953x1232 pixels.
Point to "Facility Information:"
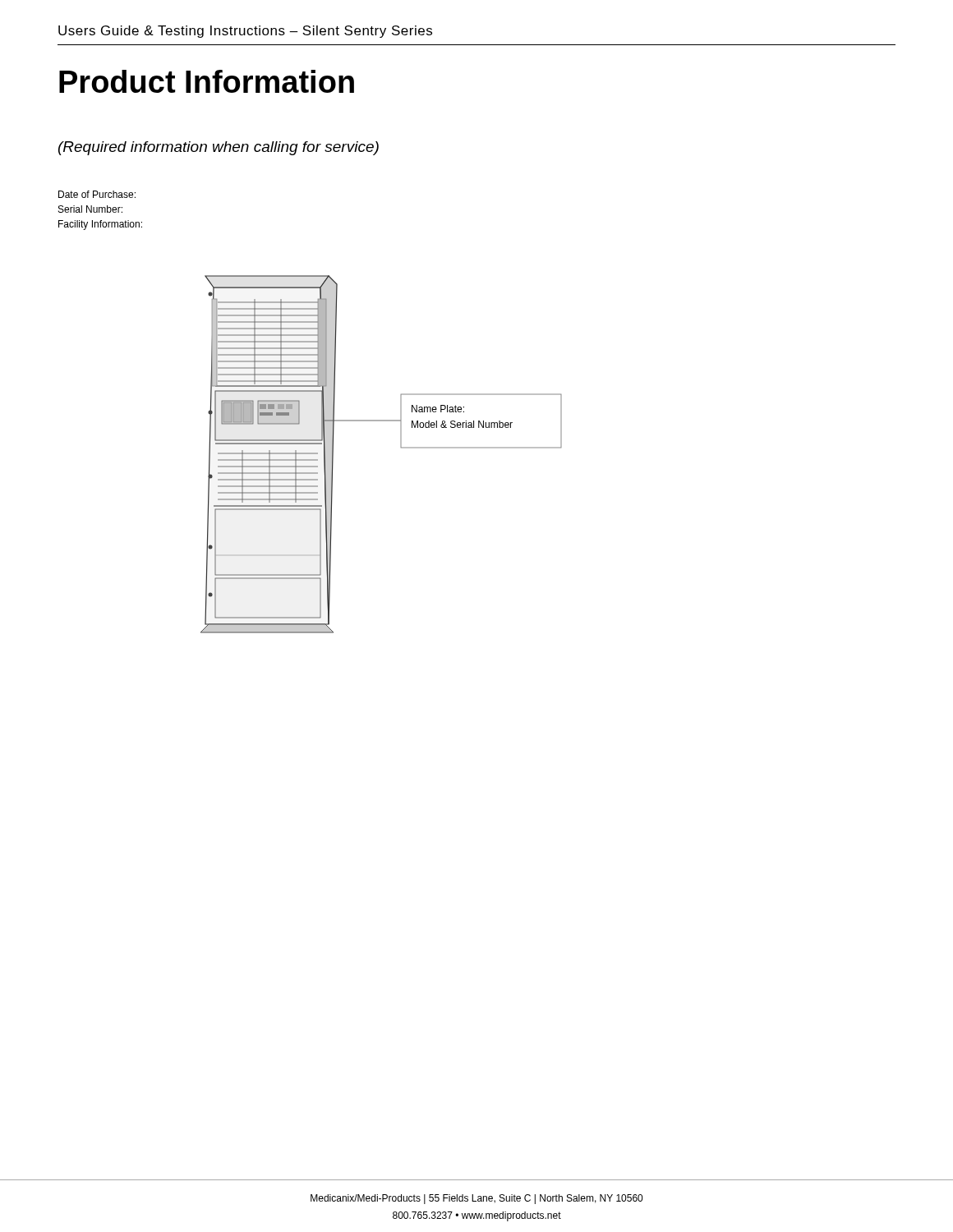pos(100,224)
